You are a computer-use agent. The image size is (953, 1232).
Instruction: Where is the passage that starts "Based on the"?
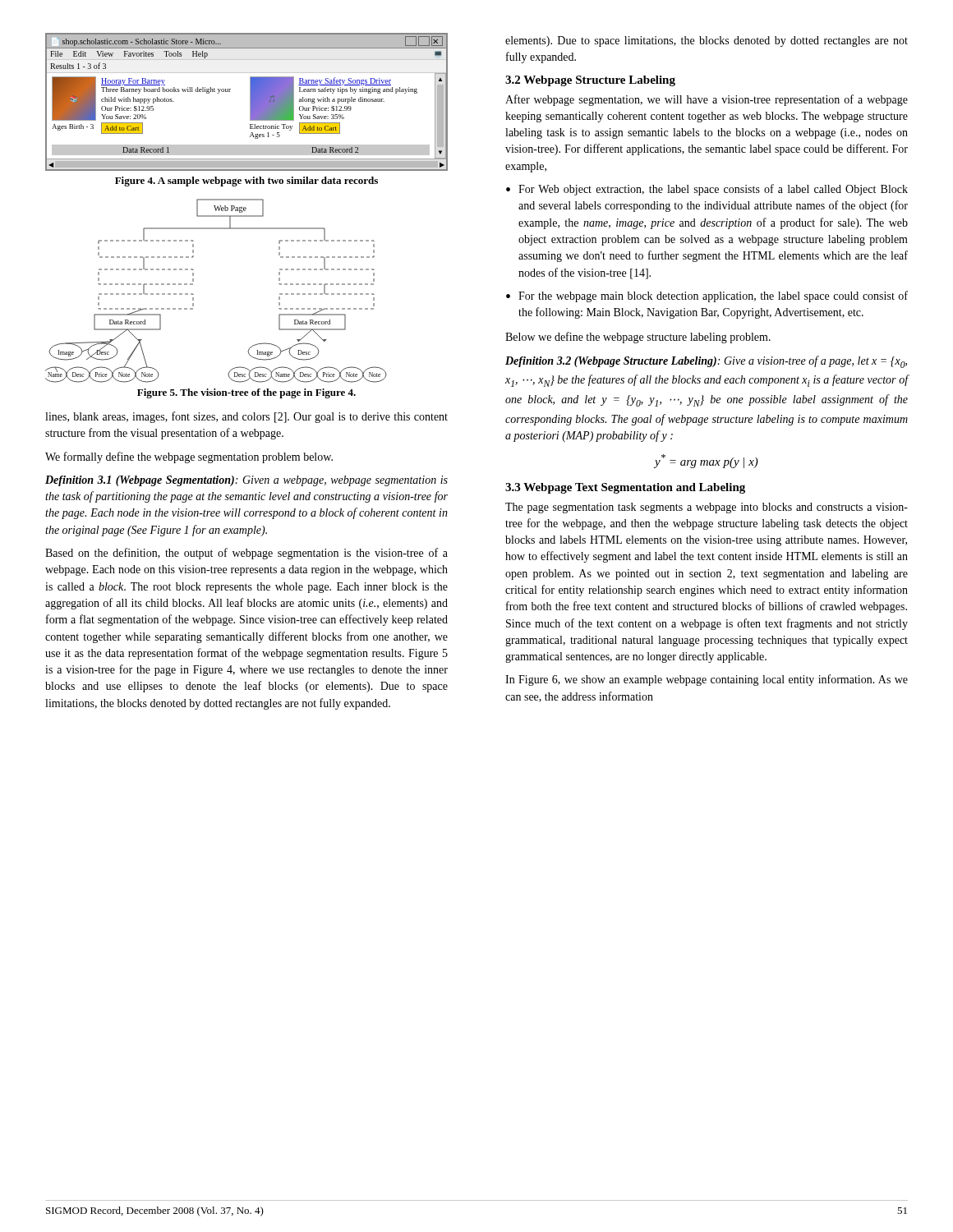246,629
